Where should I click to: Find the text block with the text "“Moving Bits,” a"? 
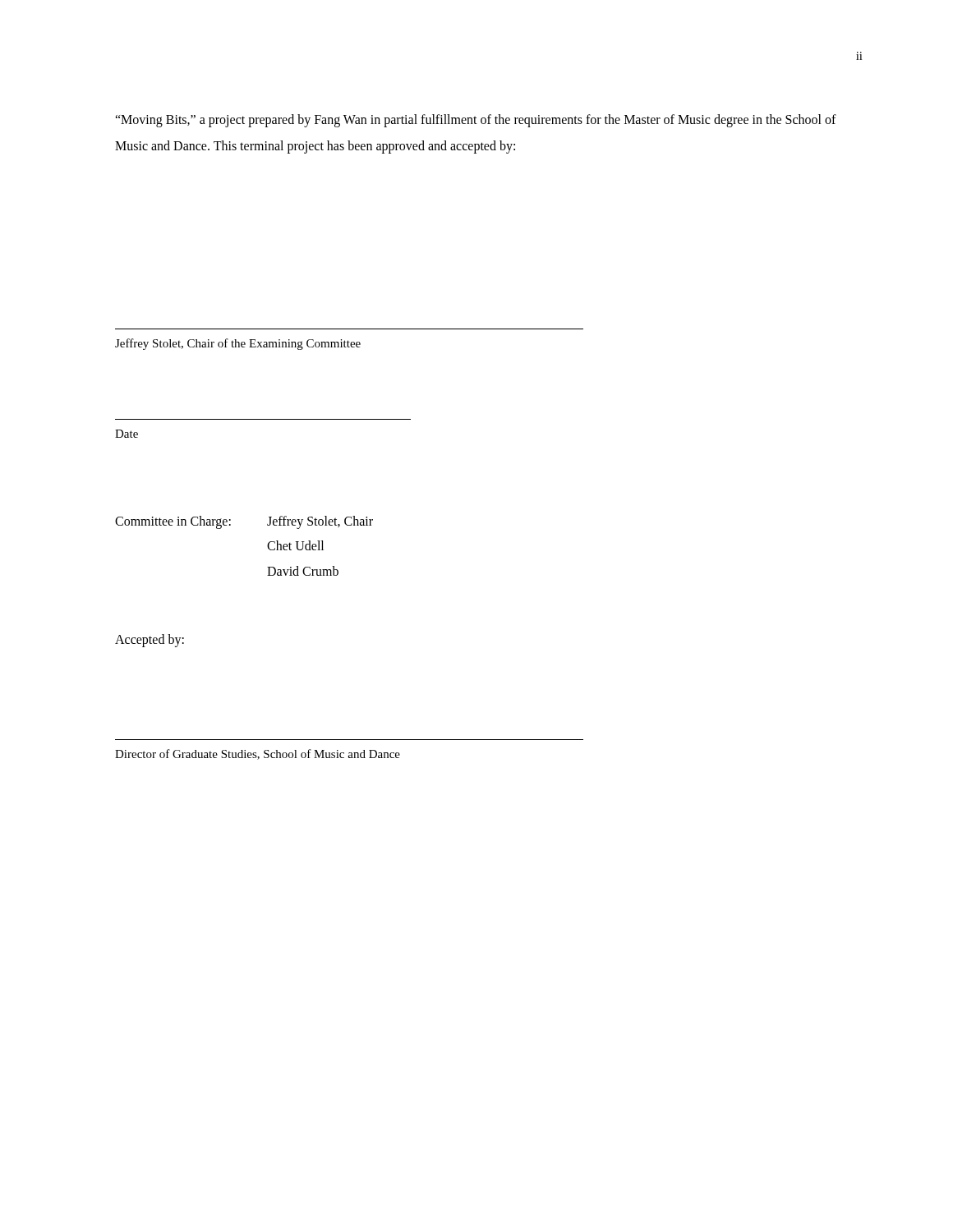coord(475,133)
